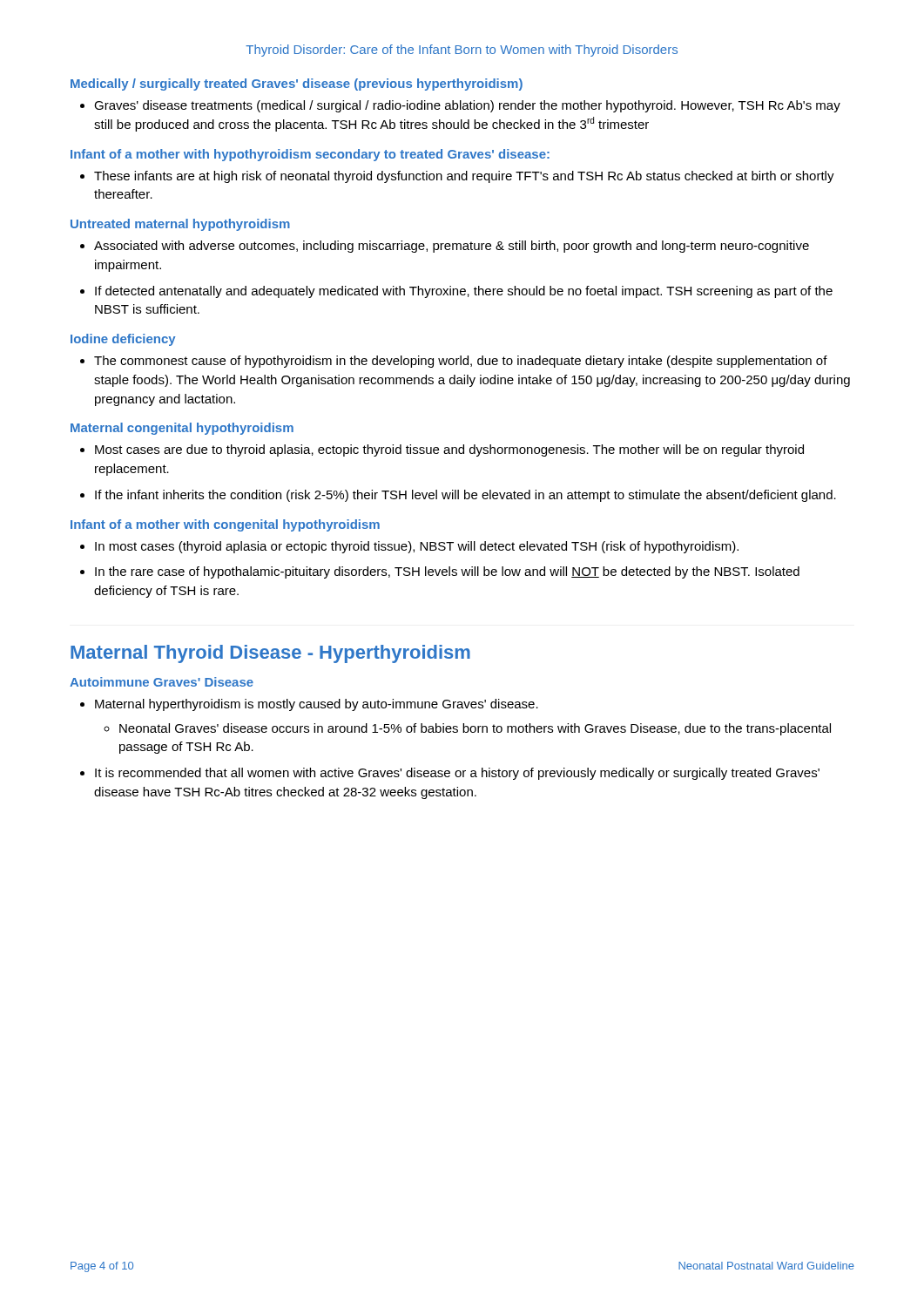The width and height of the screenshot is (924, 1307).
Task: Point to the section header beginning "Medically / surgically treated Graves' disease"
Action: pos(296,83)
